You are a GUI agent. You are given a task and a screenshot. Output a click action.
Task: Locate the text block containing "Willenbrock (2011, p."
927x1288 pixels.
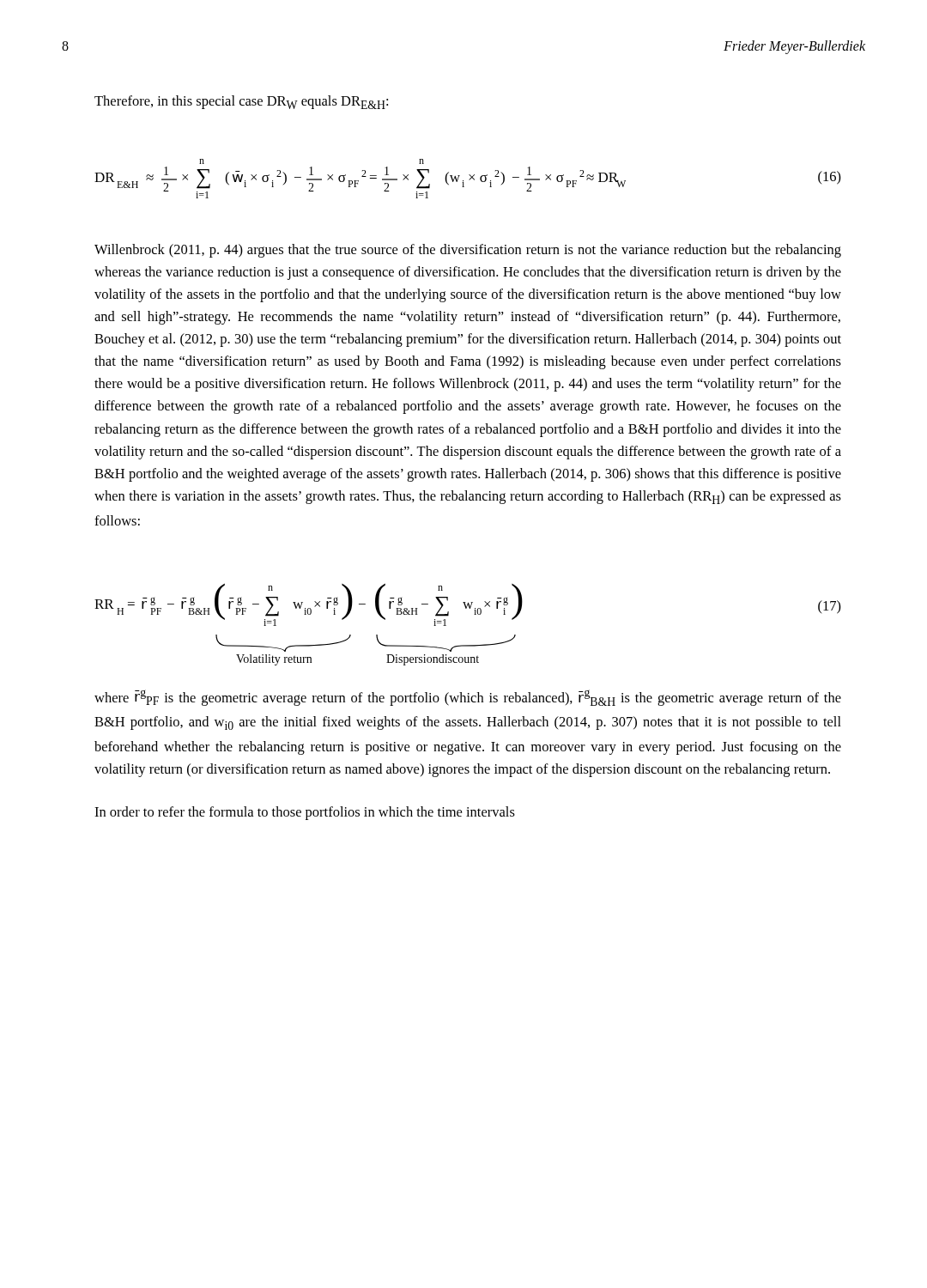(x=468, y=385)
